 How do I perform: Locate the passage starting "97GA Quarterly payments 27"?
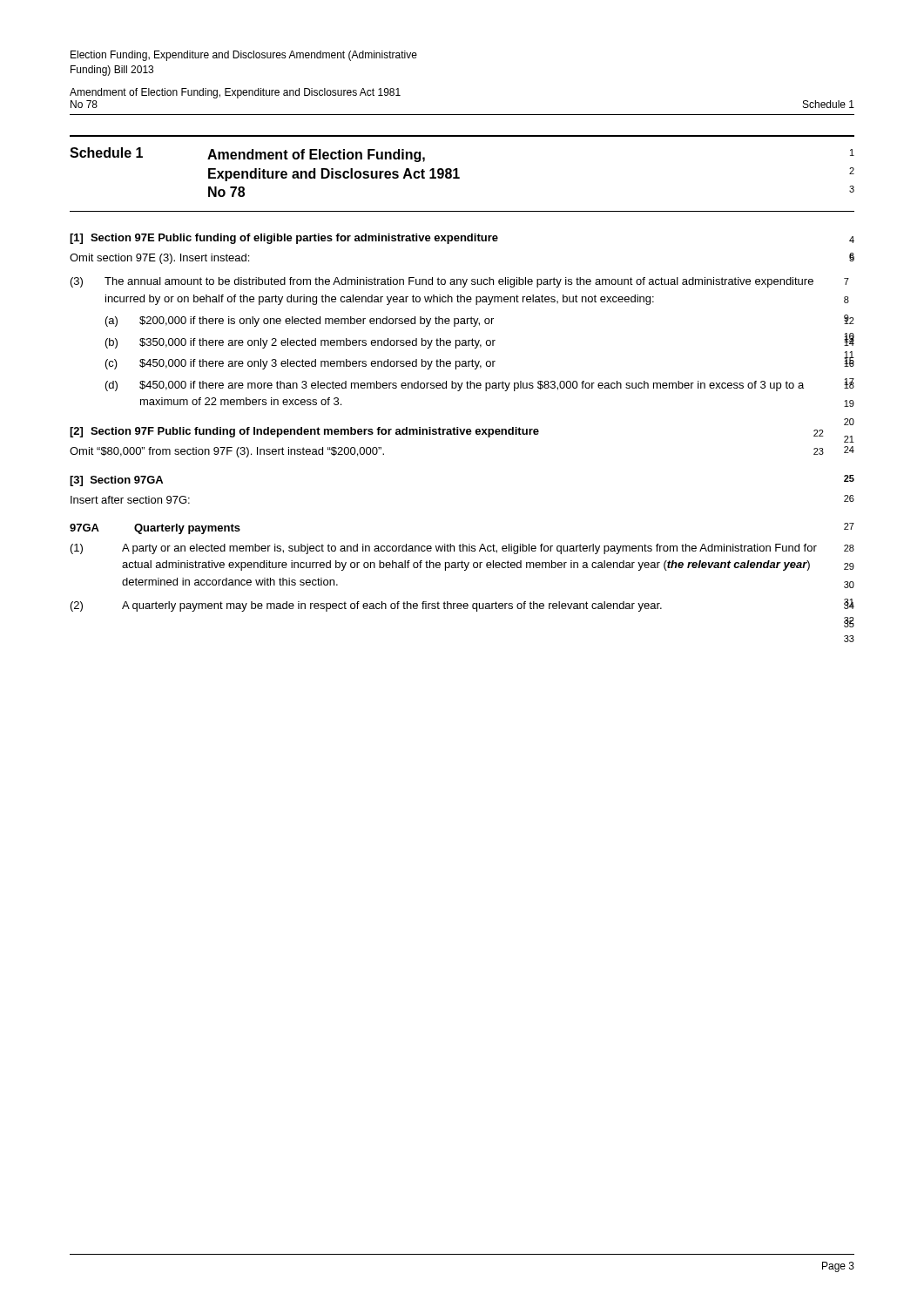[x=155, y=529]
